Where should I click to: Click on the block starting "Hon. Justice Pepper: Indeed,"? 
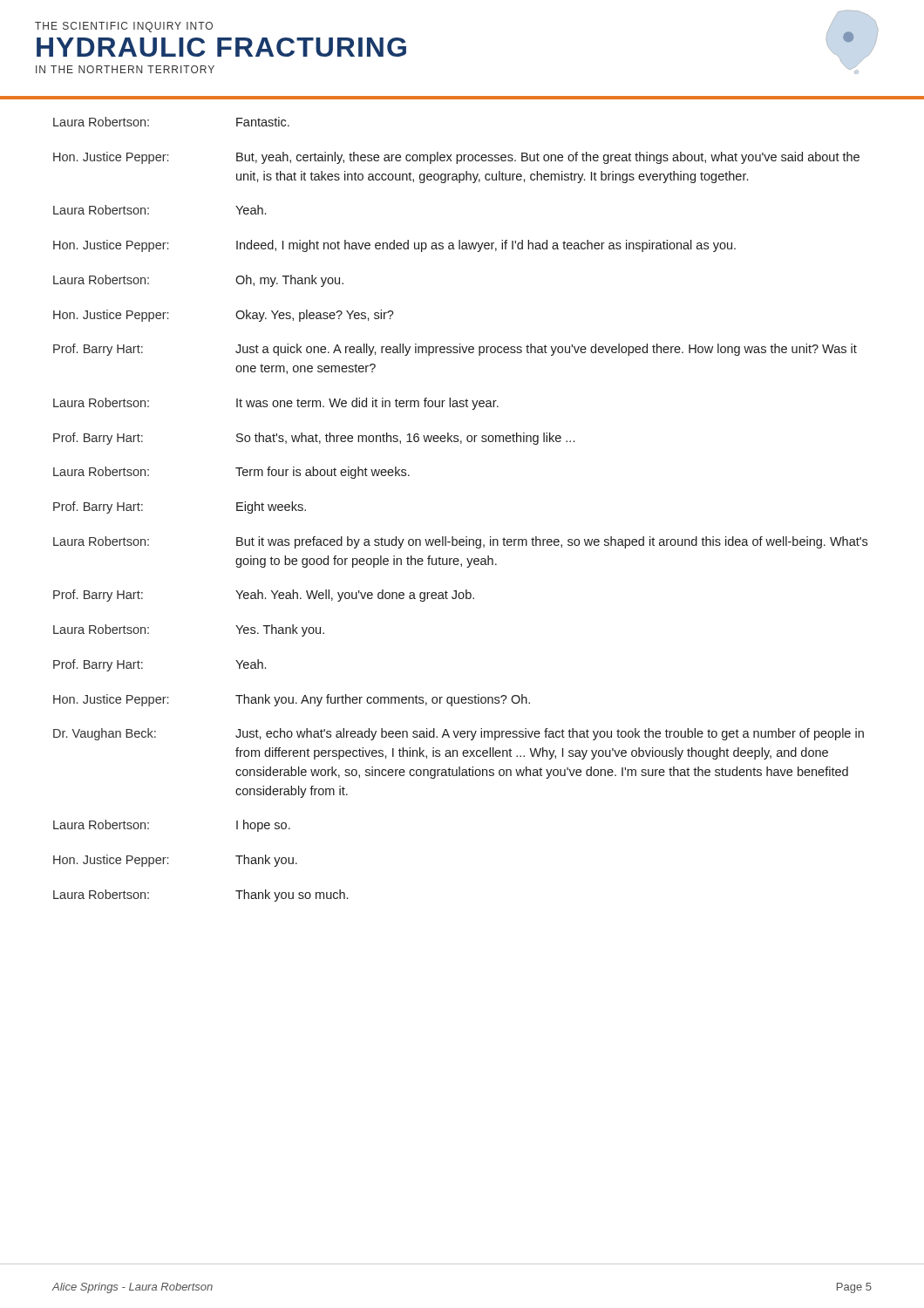462,246
